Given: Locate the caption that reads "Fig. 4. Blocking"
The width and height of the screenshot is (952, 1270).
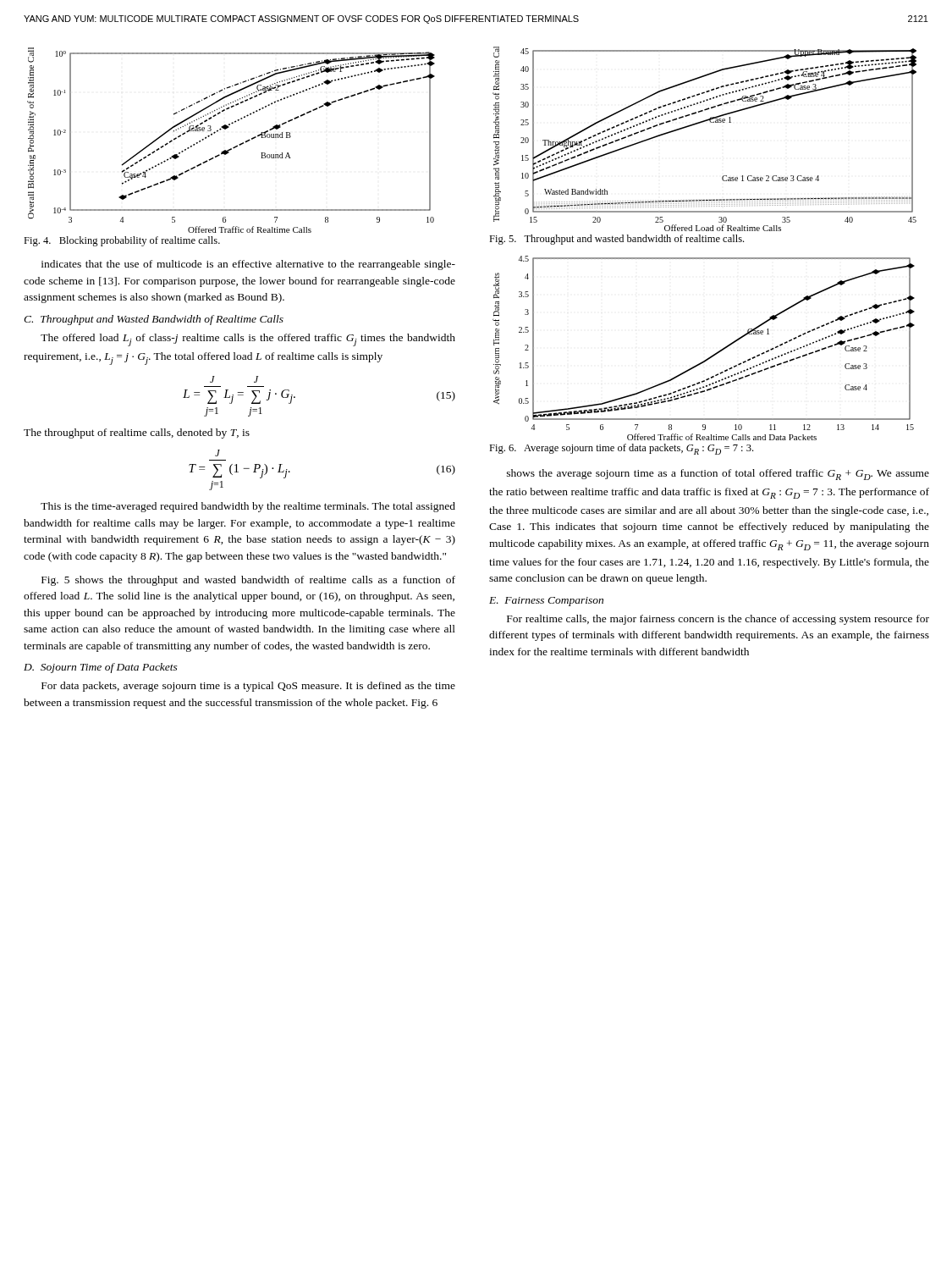Looking at the screenshot, I should (122, 240).
